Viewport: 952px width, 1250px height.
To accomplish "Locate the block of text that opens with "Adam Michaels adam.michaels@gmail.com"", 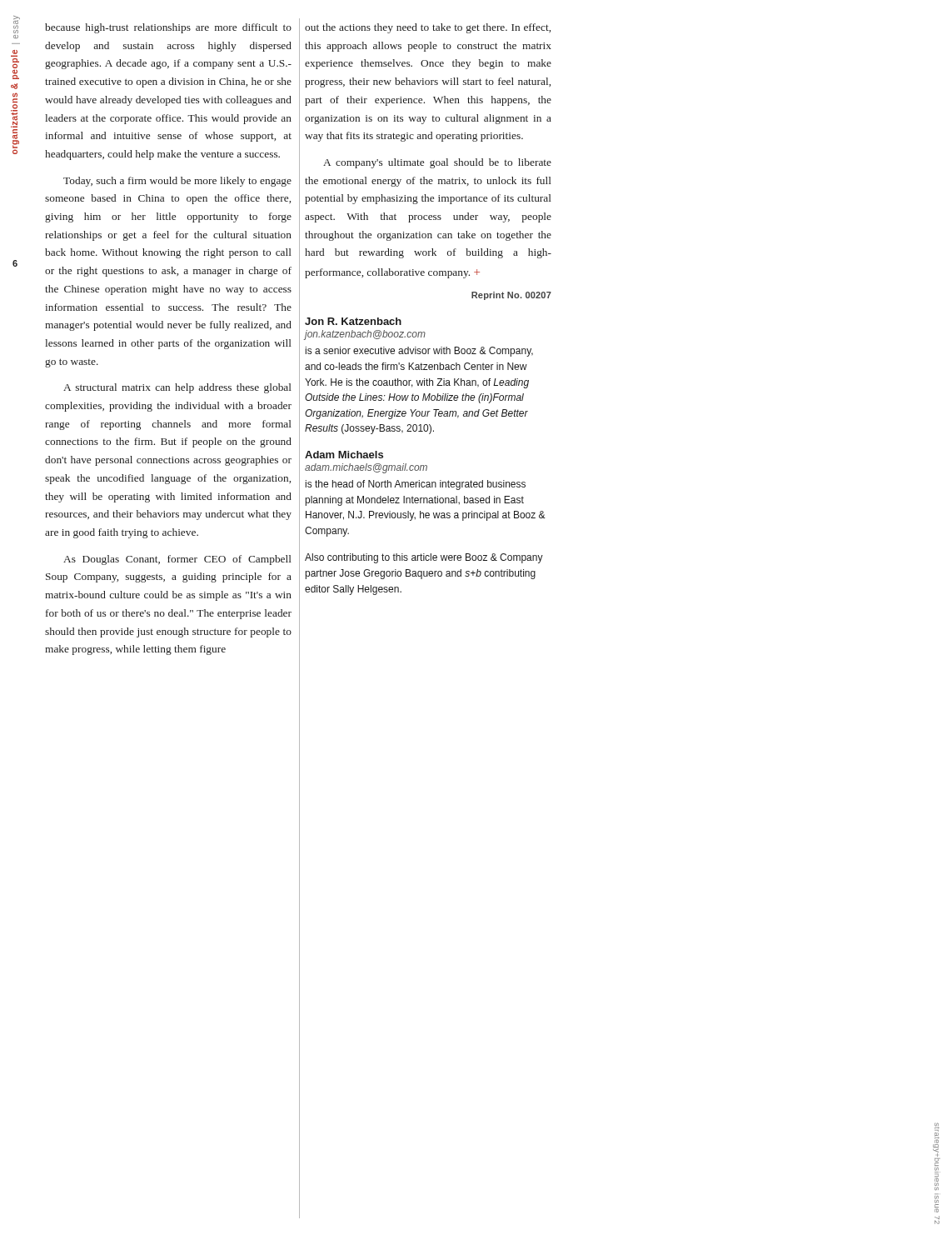I will 428,523.
